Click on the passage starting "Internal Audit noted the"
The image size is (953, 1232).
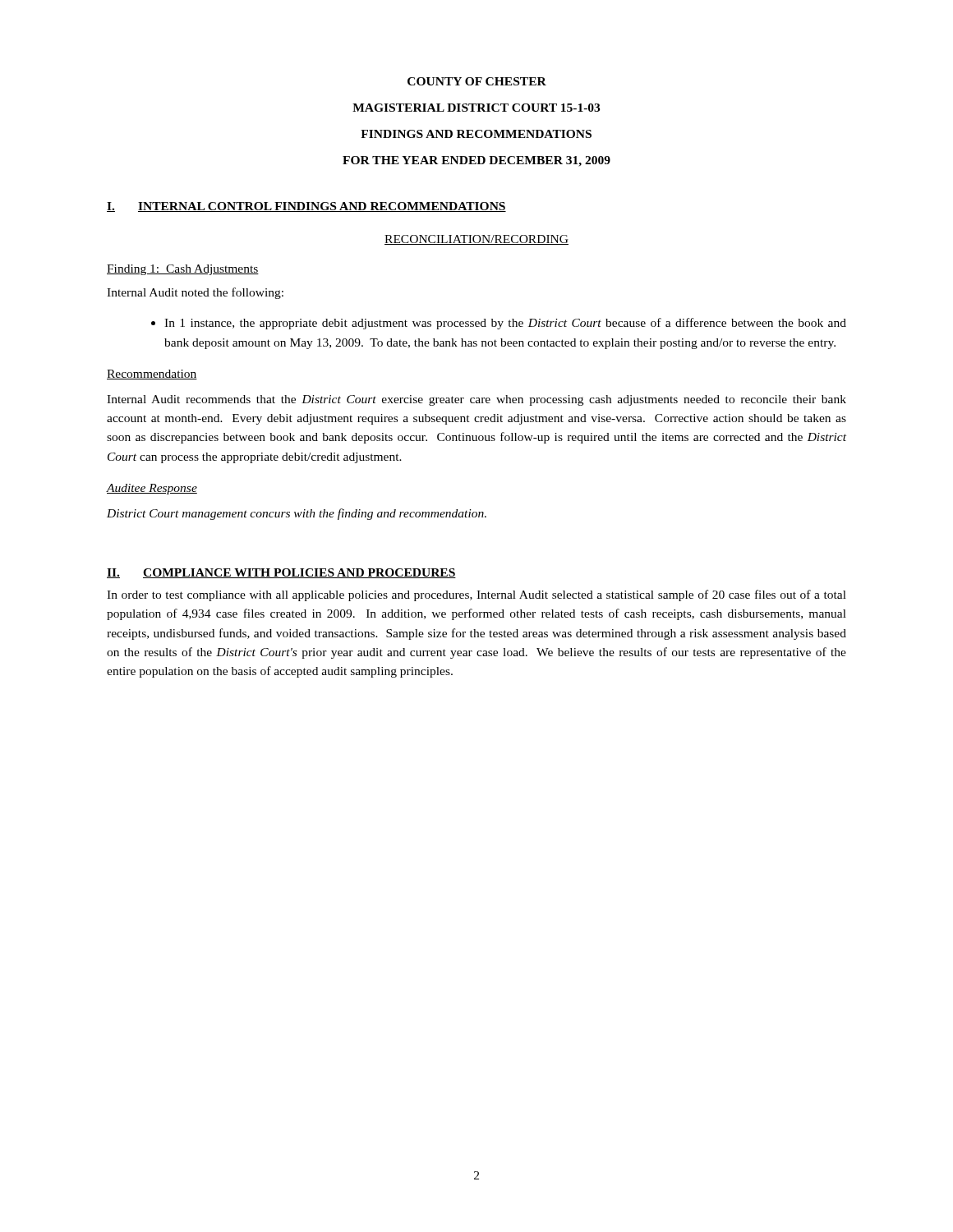196,292
